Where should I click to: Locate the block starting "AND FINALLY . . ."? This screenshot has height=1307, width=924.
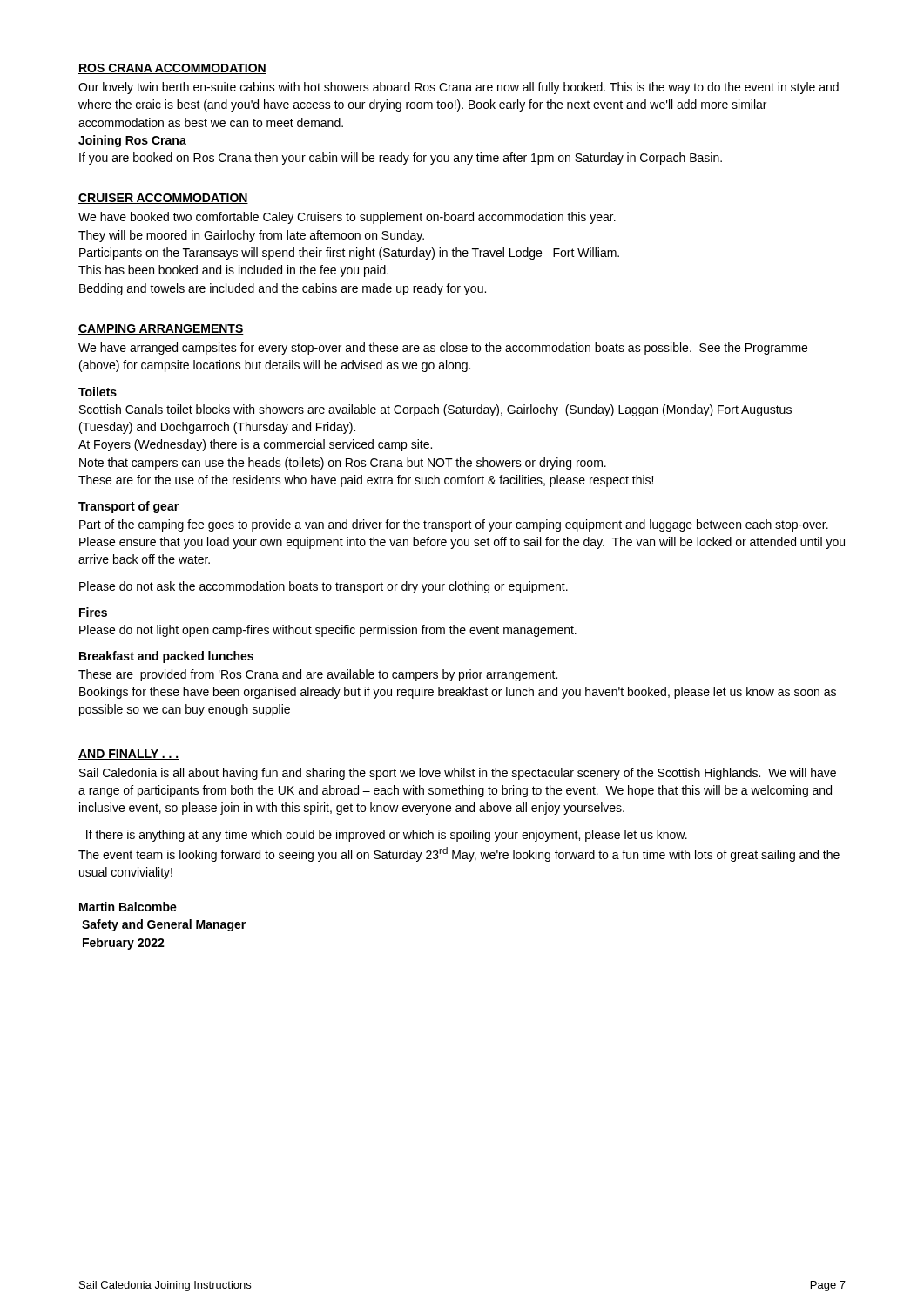(x=128, y=753)
